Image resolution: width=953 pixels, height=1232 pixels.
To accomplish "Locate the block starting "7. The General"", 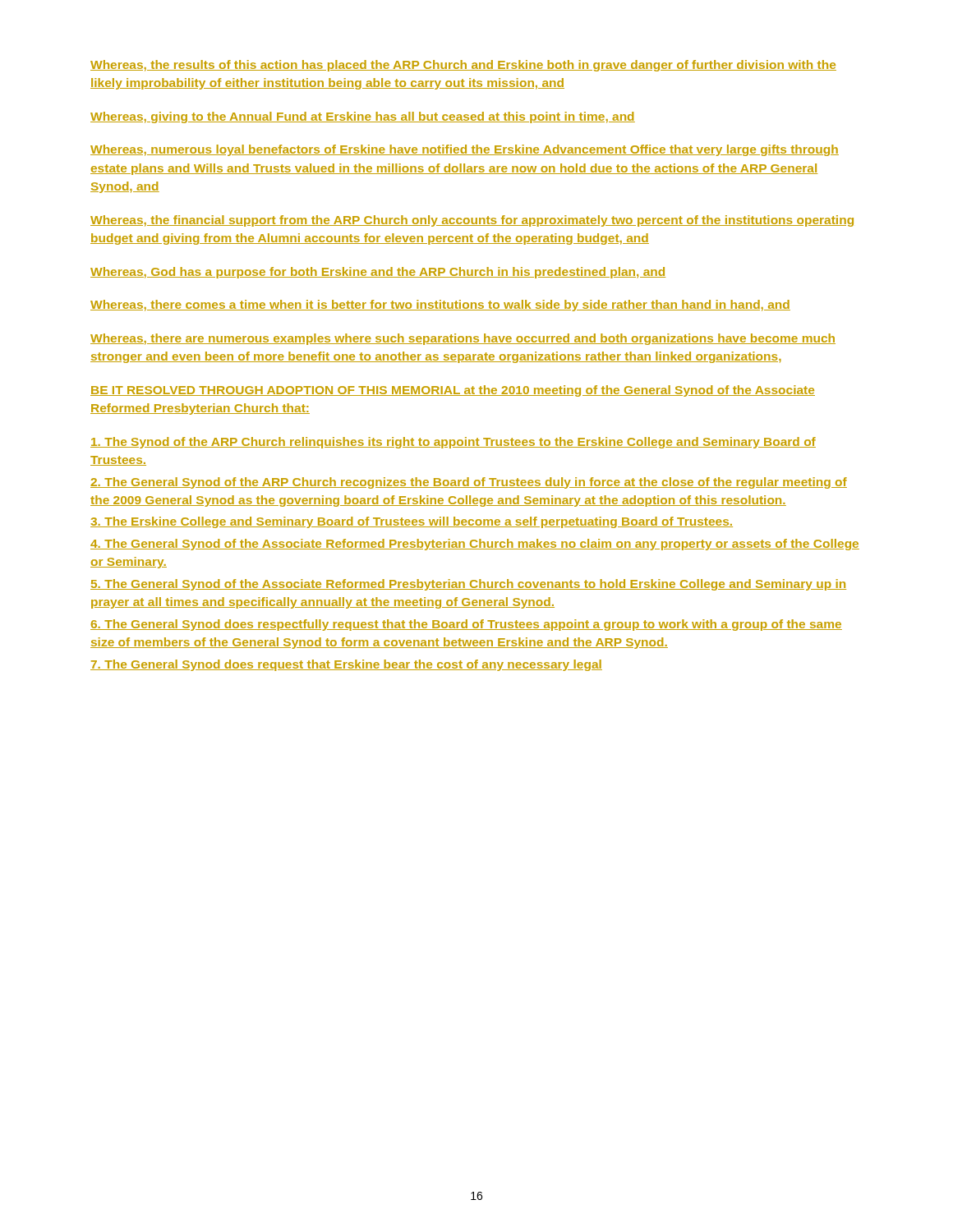I will click(x=346, y=664).
